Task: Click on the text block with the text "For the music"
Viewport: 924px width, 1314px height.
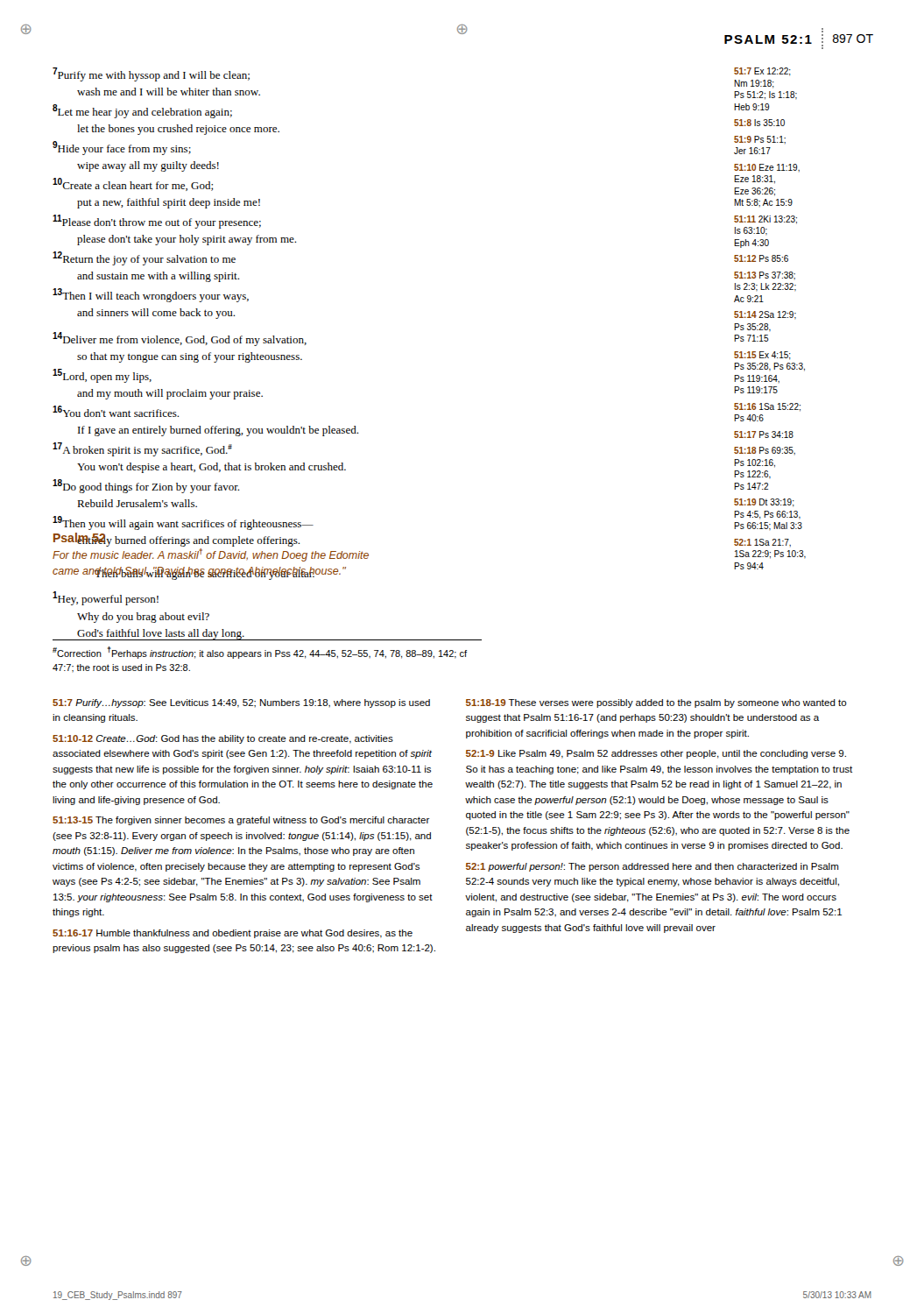Action: coord(211,563)
